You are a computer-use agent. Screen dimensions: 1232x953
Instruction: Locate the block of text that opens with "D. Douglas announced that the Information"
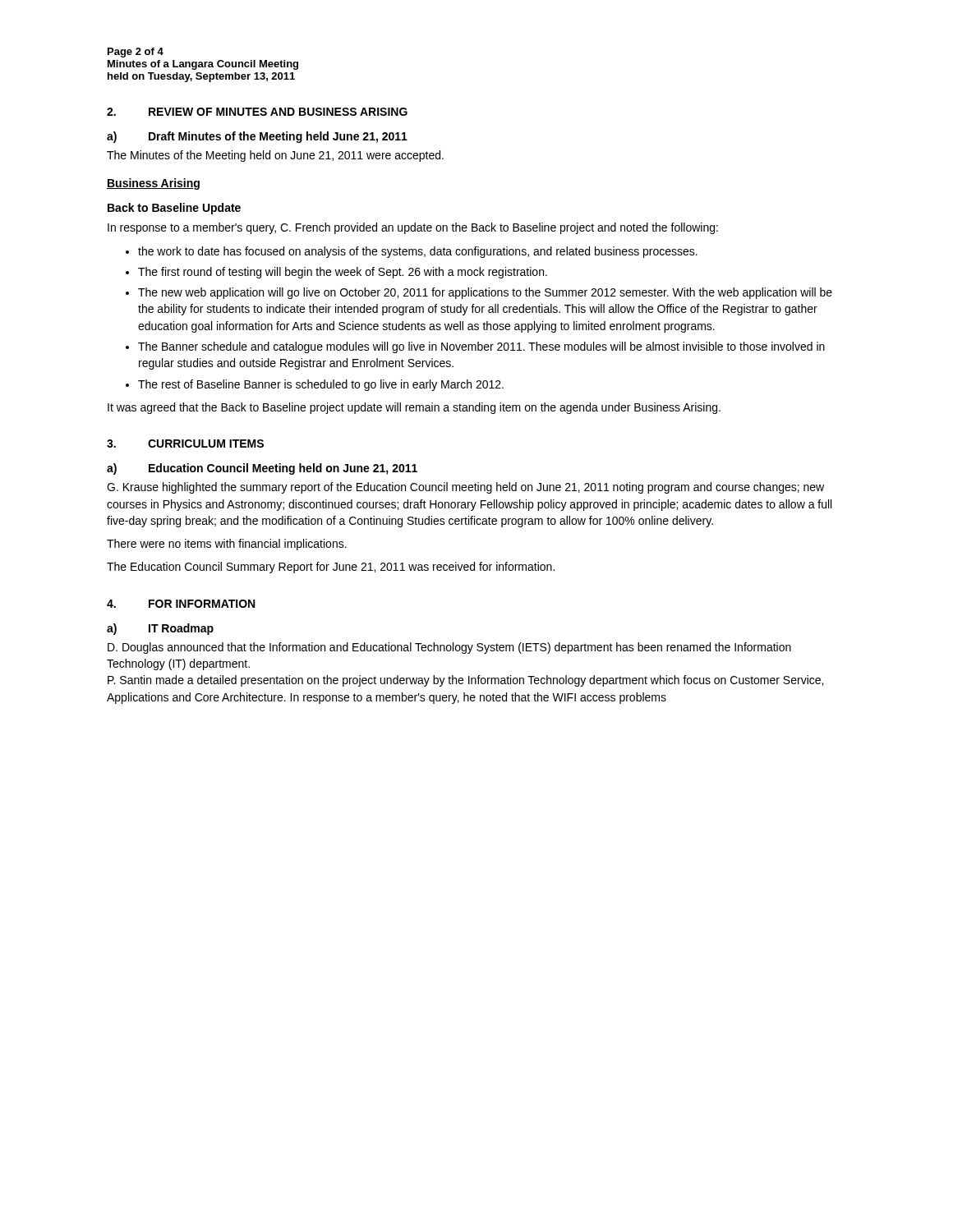pos(466,672)
